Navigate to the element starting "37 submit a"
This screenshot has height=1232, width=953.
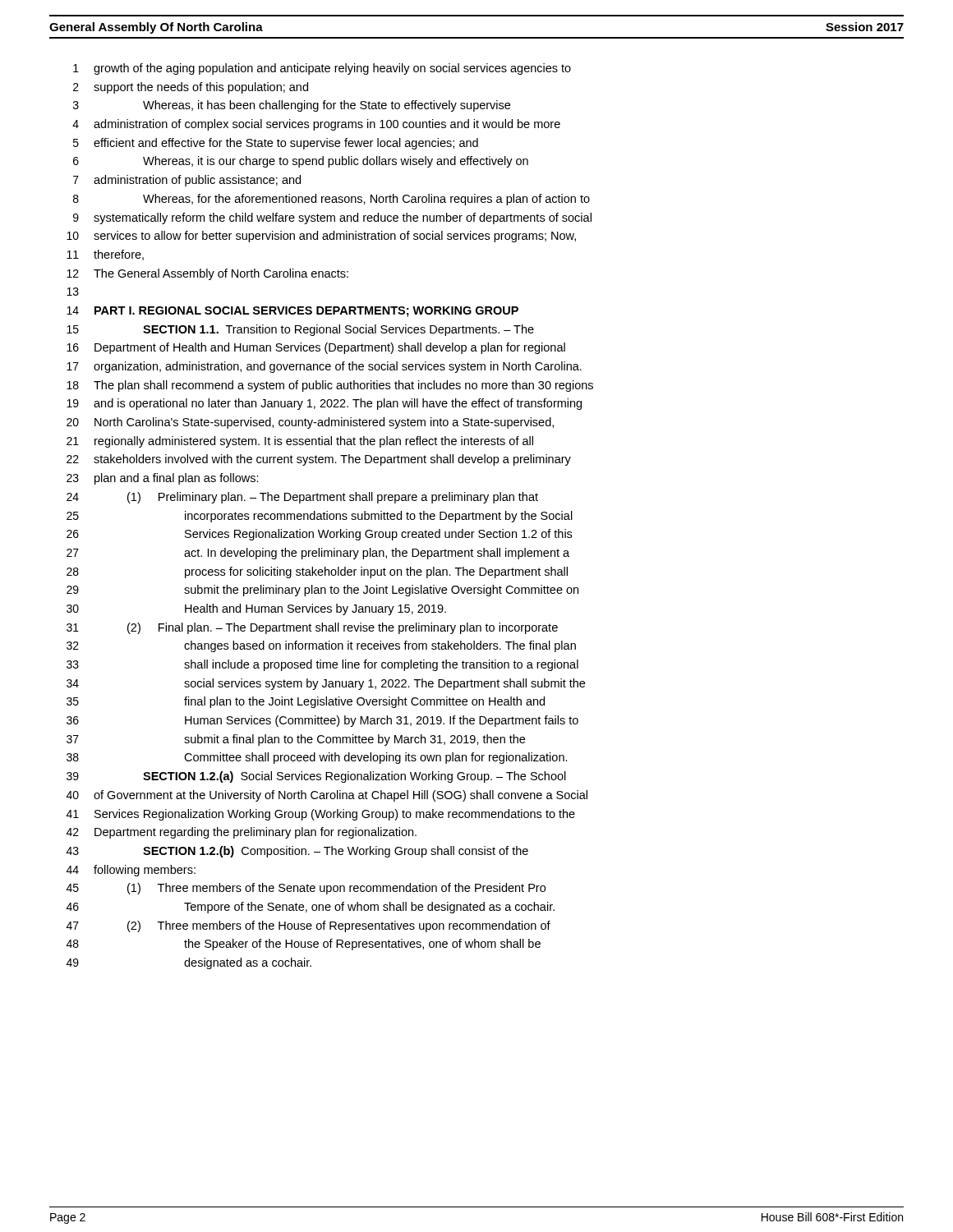coord(476,739)
